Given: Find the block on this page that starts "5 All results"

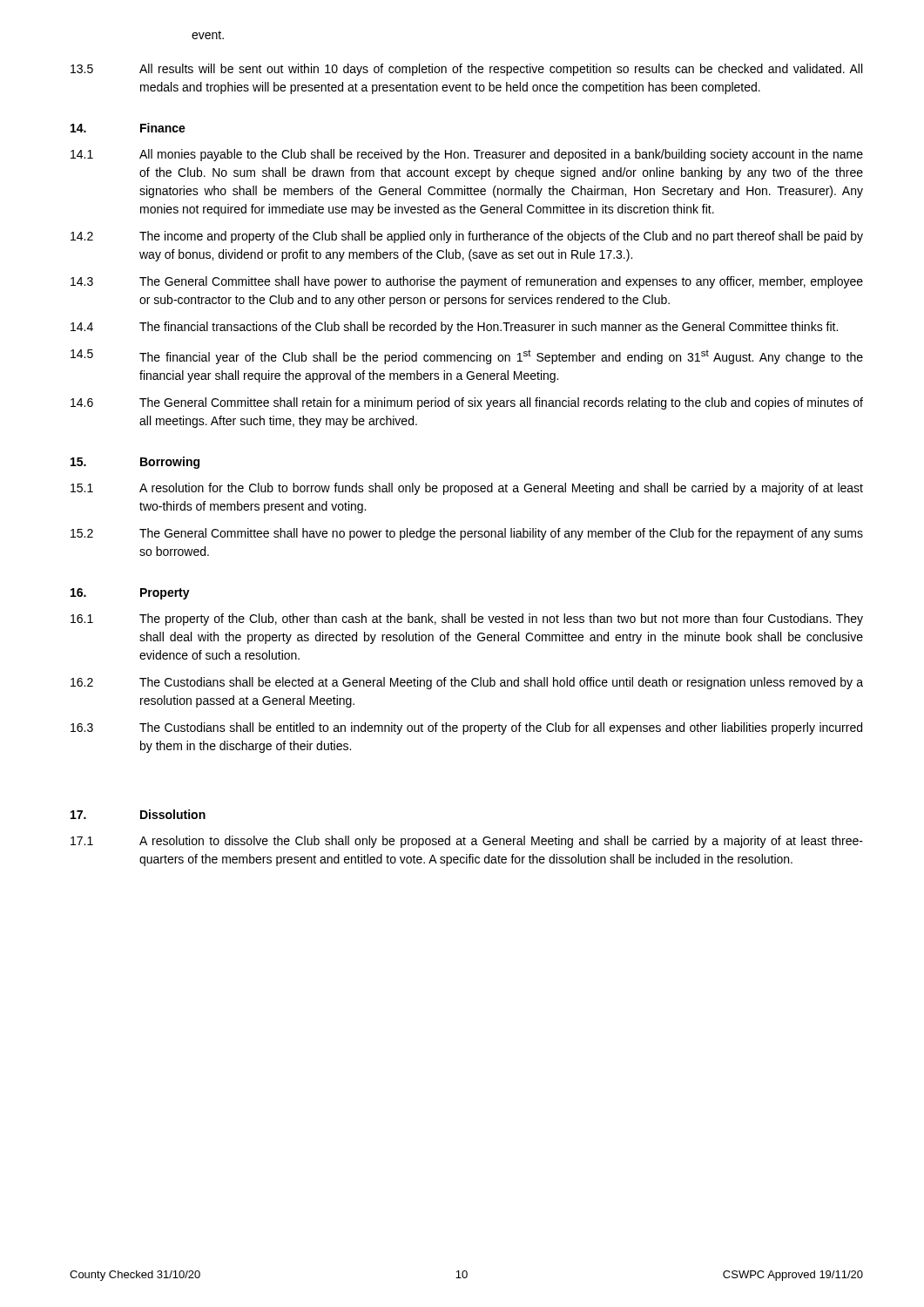Looking at the screenshot, I should pos(466,78).
